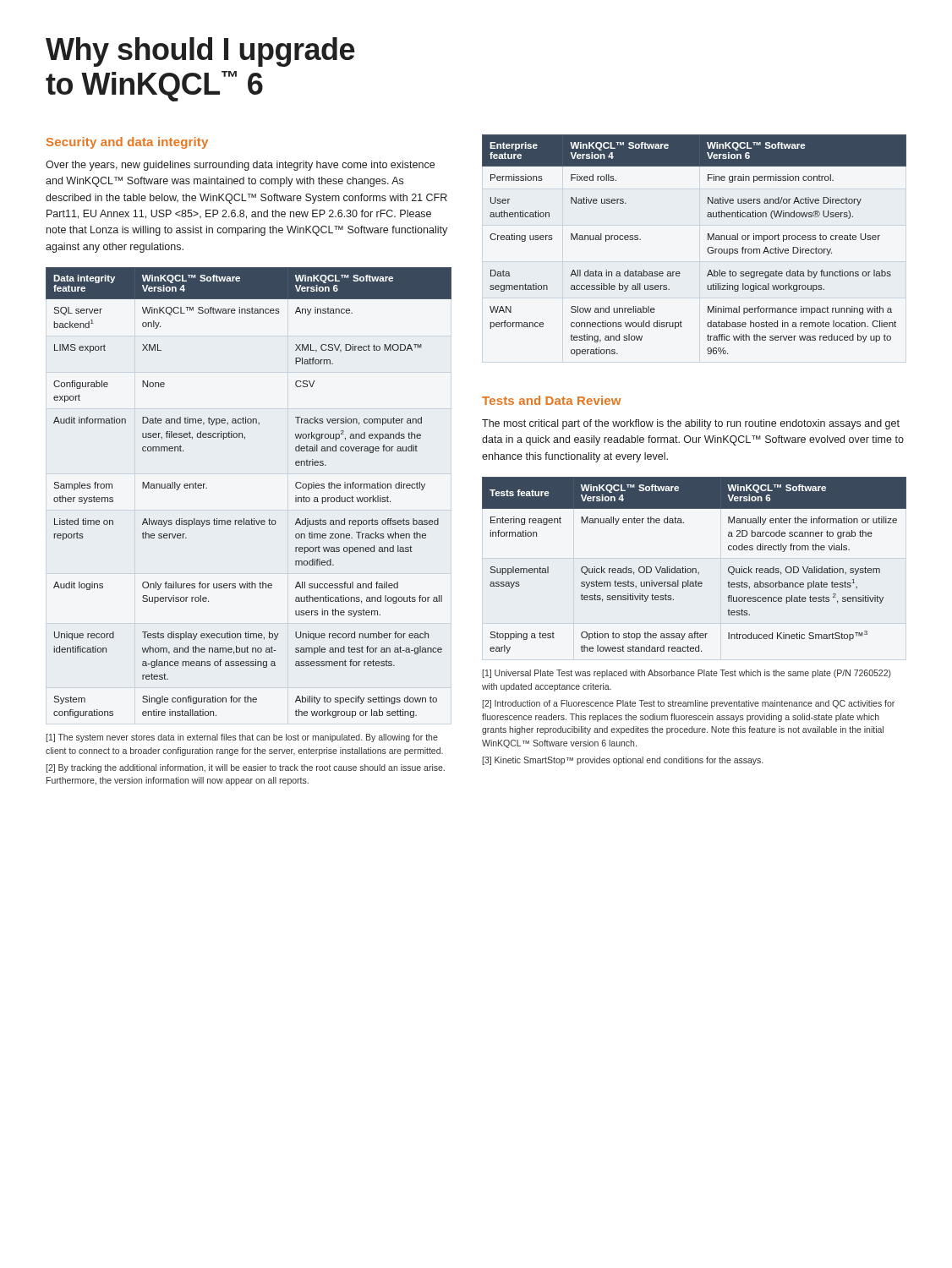952x1268 pixels.
Task: Find the table that mentions "Fine grain permission control."
Action: [694, 248]
